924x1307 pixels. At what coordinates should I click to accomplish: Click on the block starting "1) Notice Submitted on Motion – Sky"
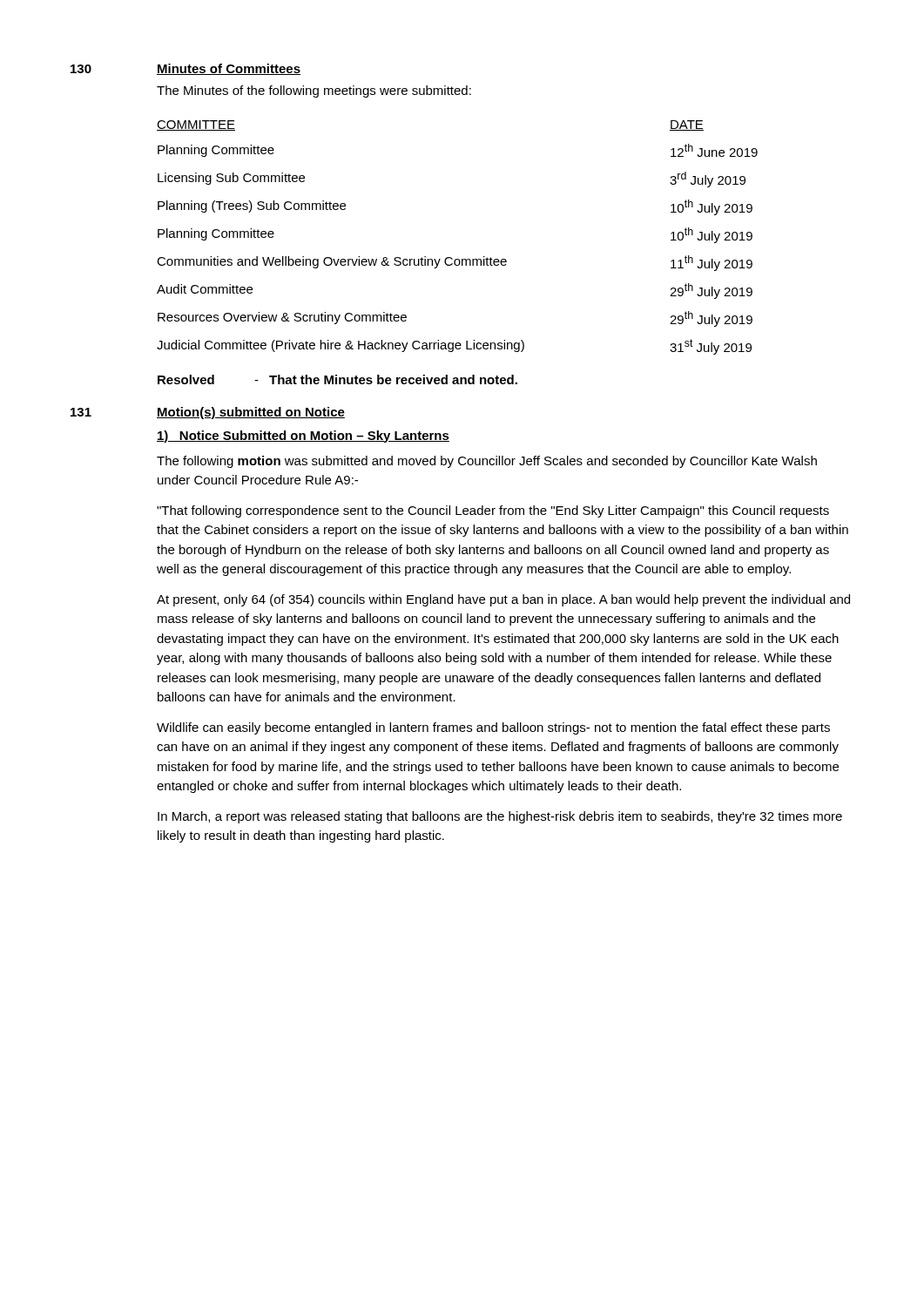pyautogui.click(x=303, y=435)
